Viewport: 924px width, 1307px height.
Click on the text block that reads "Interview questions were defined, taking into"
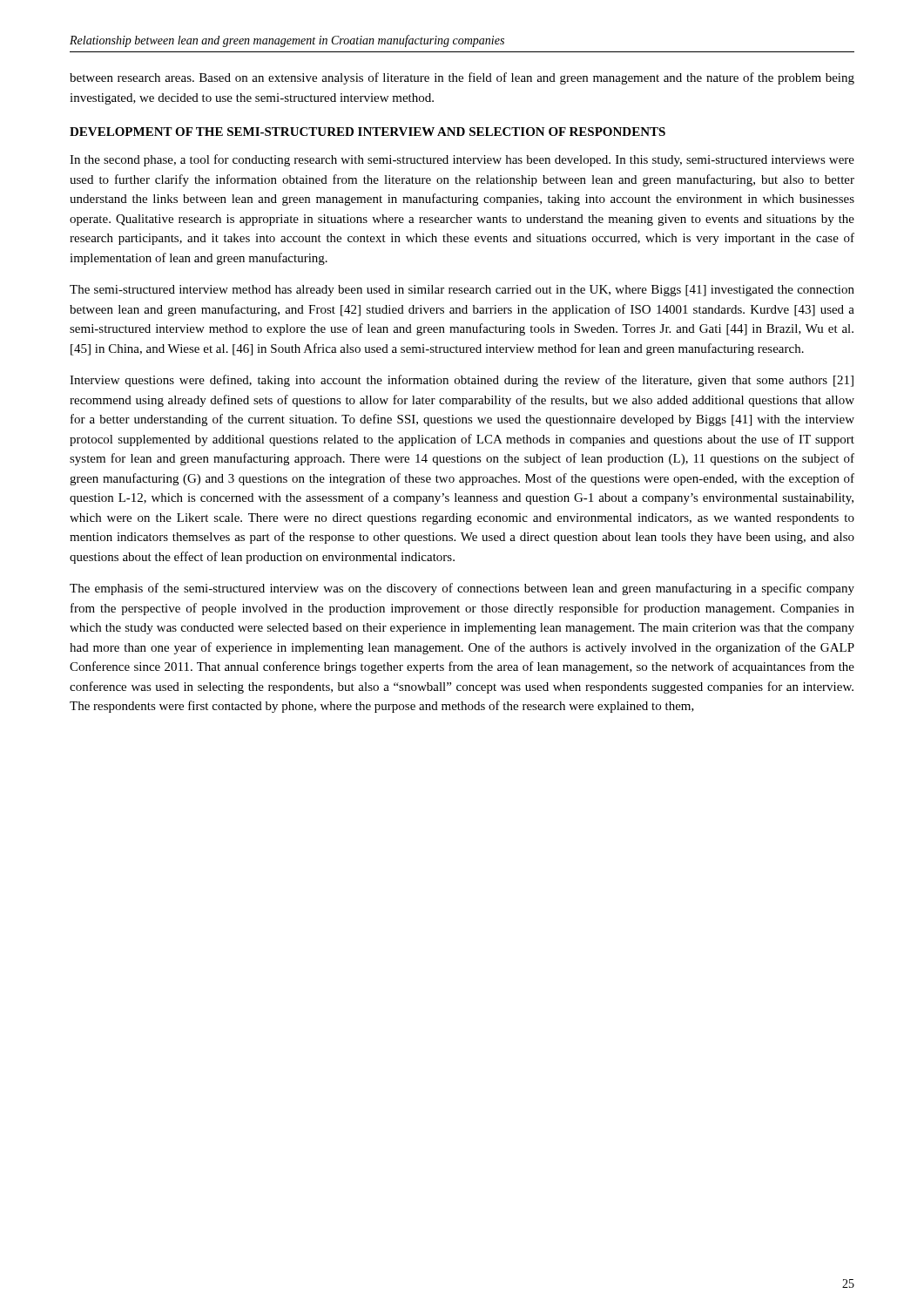[x=462, y=468]
